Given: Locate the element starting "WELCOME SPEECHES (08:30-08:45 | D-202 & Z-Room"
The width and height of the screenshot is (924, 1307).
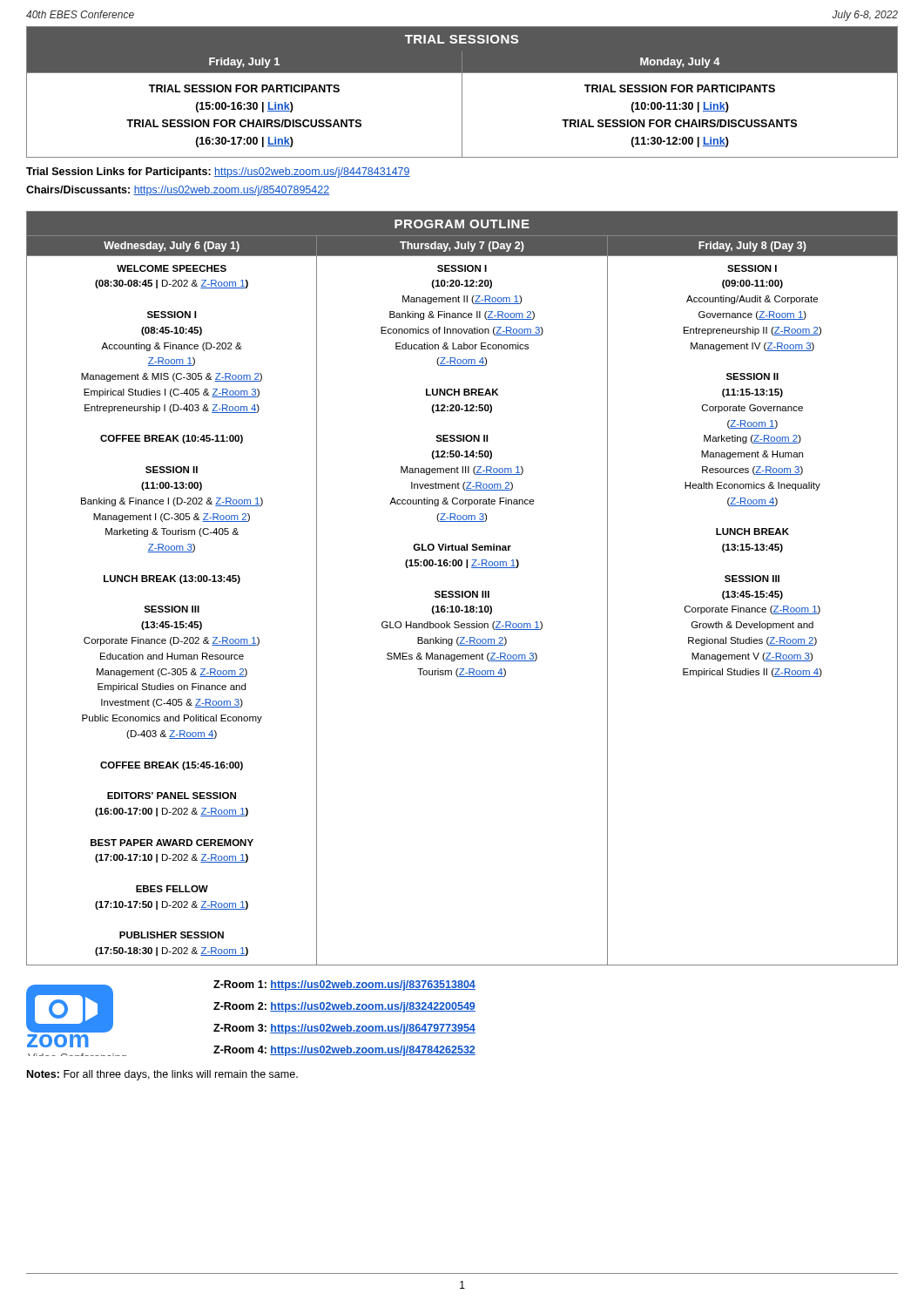Looking at the screenshot, I should click(x=172, y=610).
